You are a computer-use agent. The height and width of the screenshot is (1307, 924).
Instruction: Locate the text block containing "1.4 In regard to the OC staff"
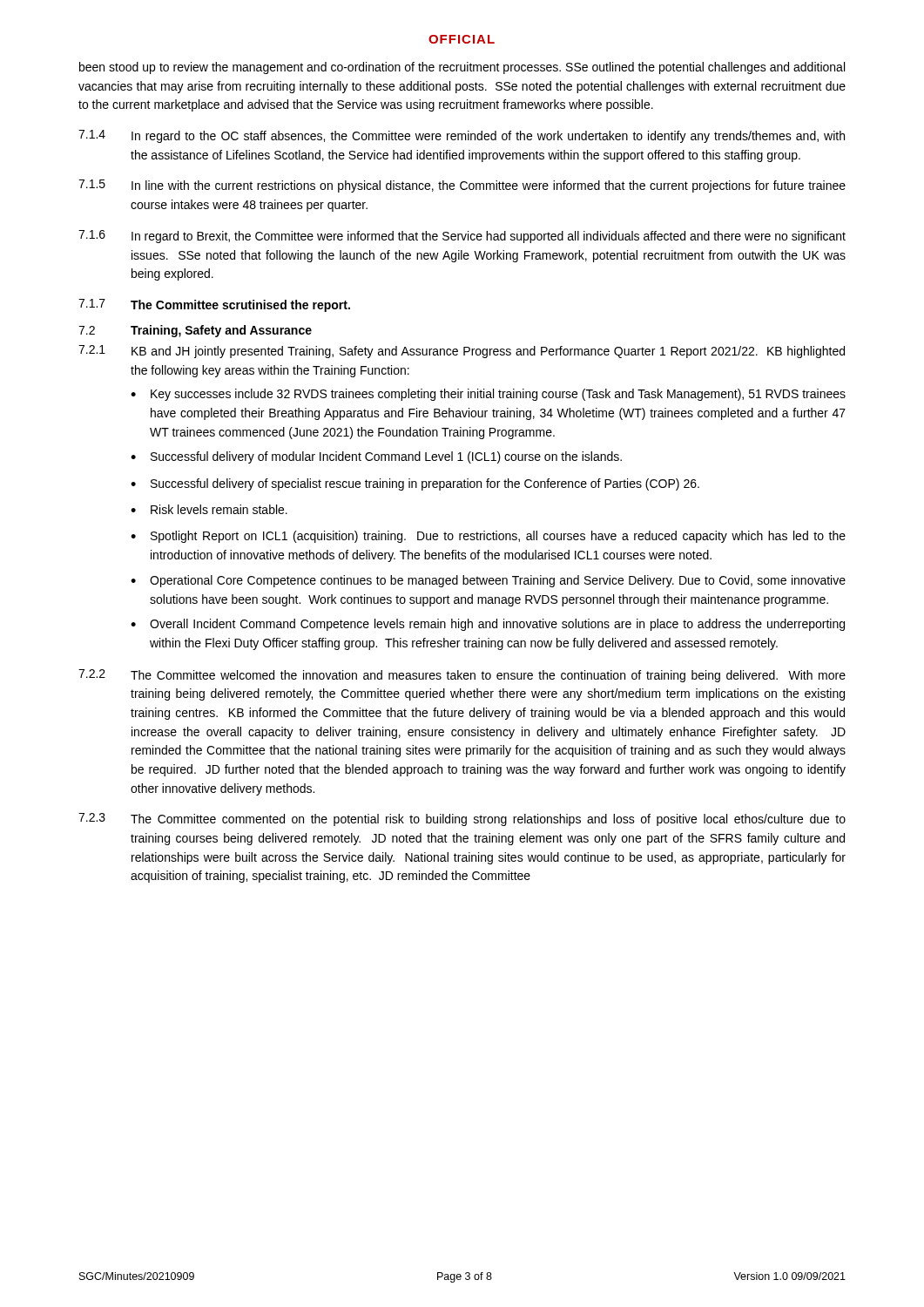462,146
